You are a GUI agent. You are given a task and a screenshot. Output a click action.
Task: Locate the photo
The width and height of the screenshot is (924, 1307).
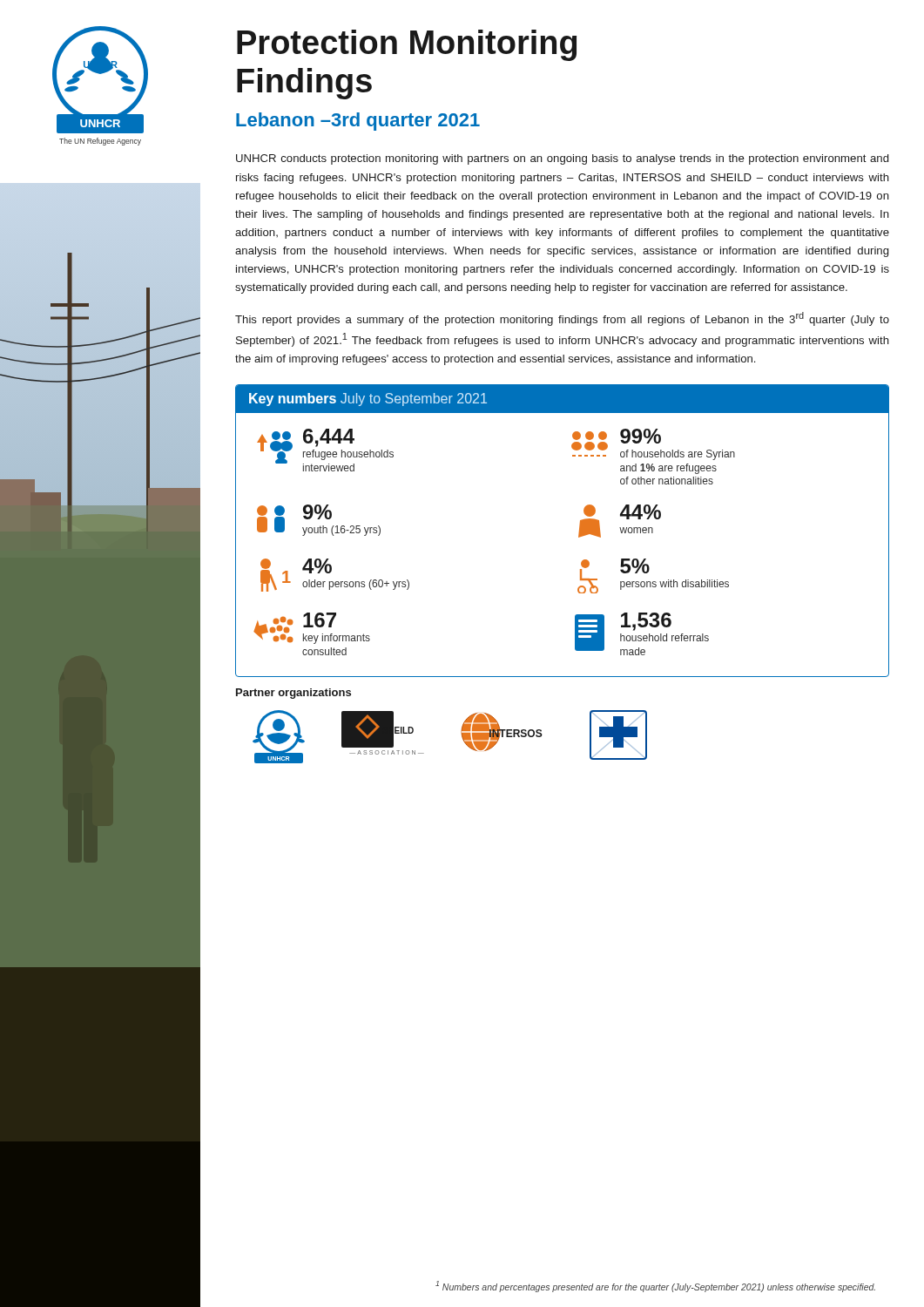tap(100, 745)
